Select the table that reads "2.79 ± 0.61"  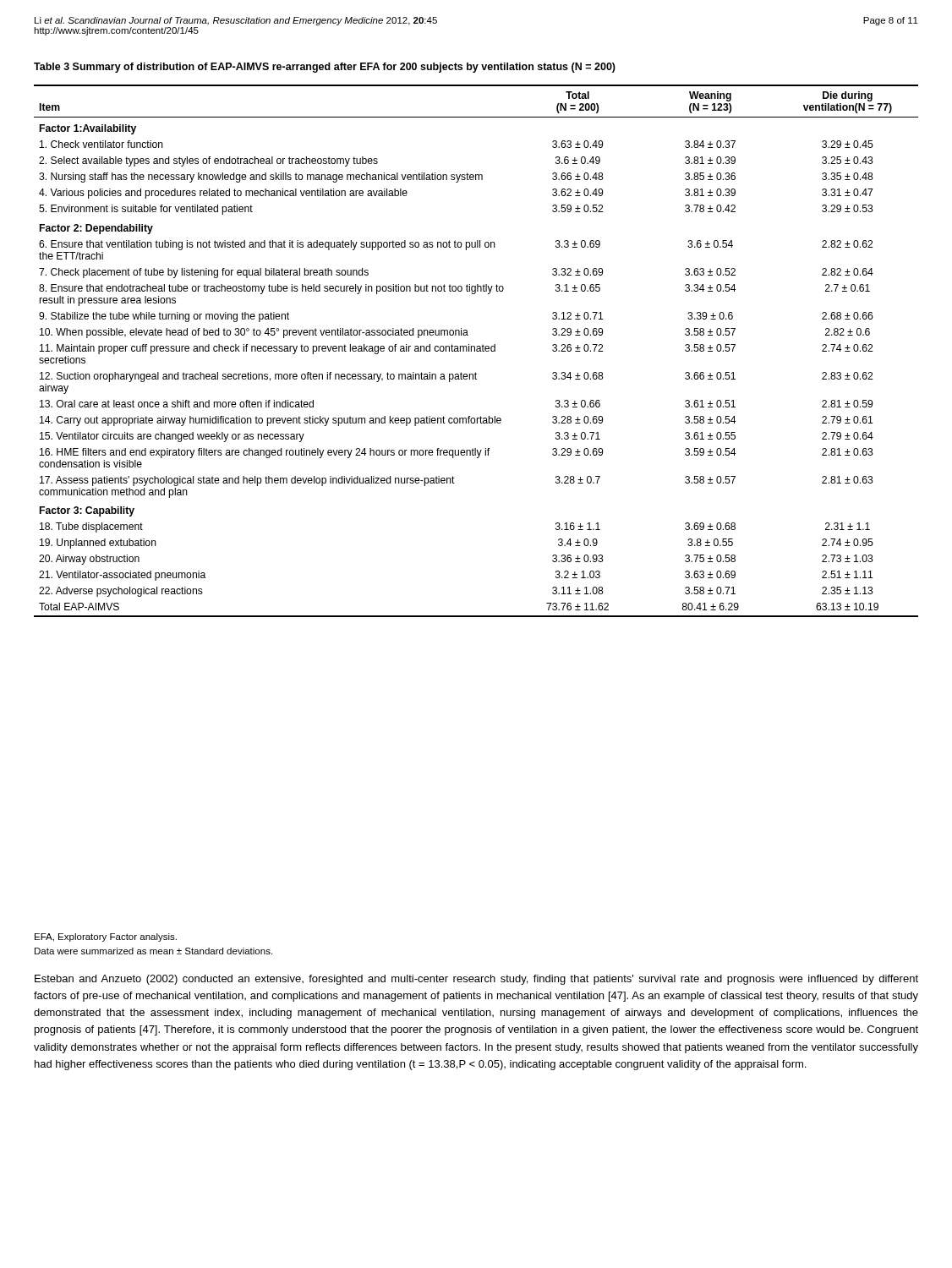476,351
